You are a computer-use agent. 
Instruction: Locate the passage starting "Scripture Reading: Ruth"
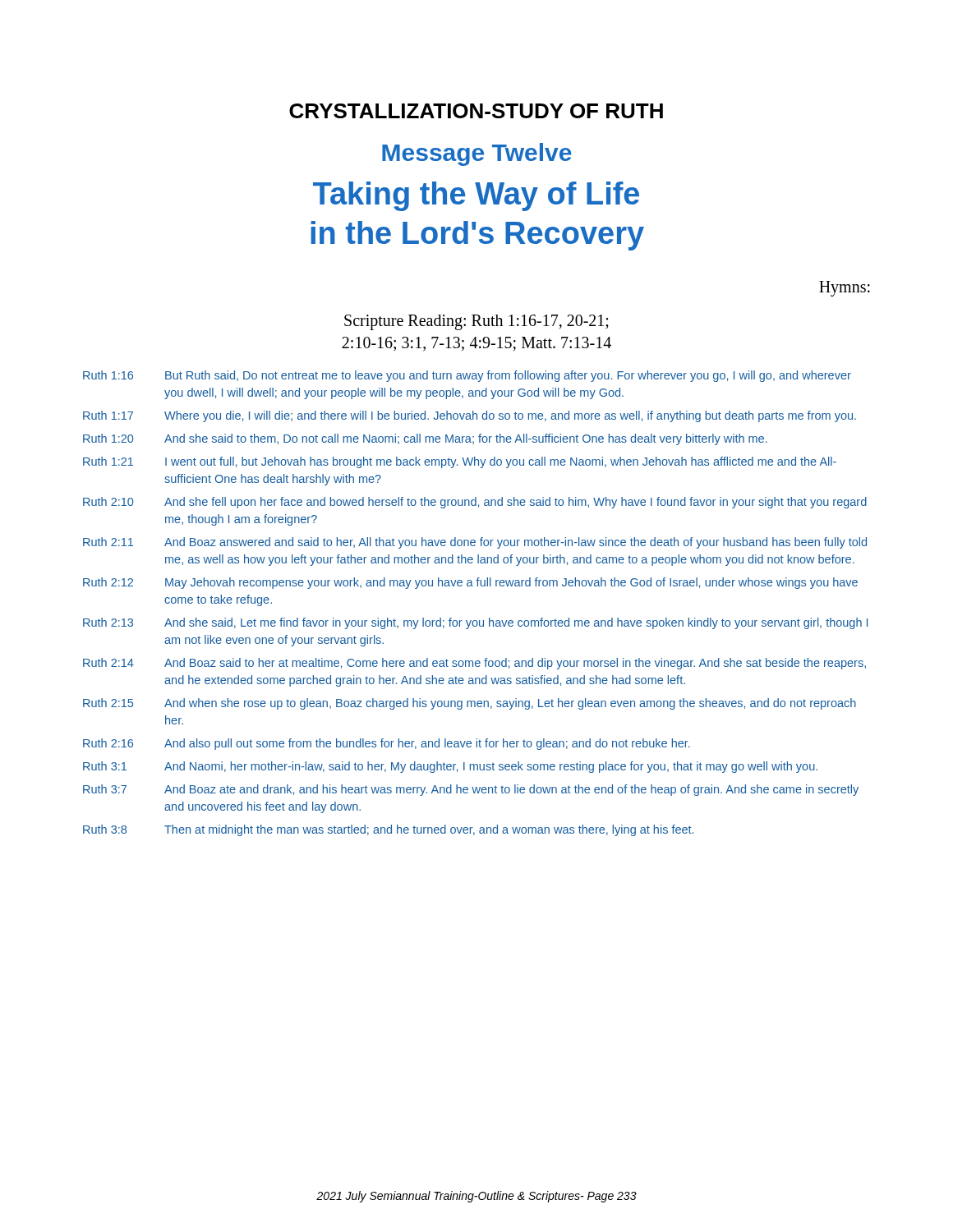click(476, 320)
